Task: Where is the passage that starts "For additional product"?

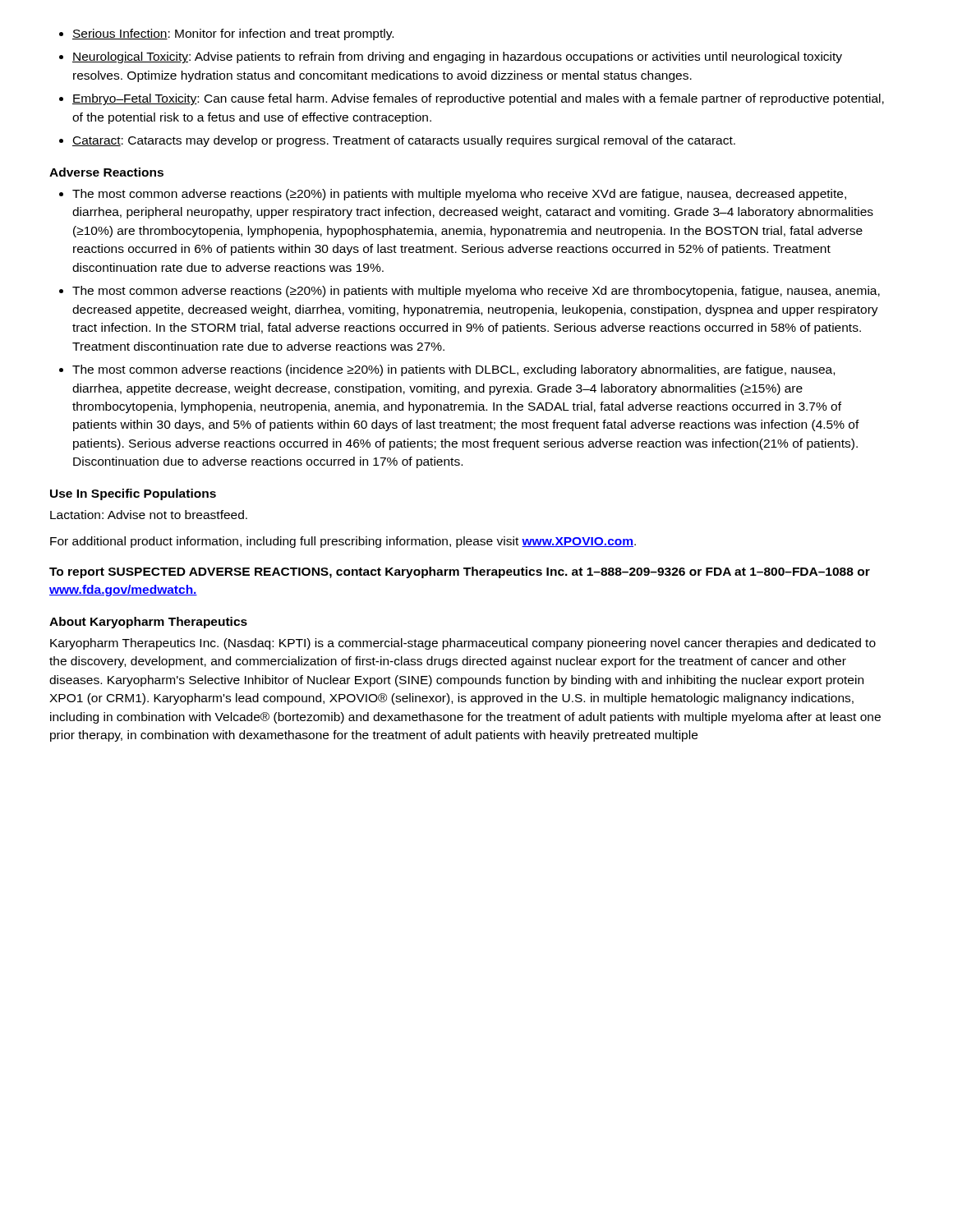Action: 343,541
